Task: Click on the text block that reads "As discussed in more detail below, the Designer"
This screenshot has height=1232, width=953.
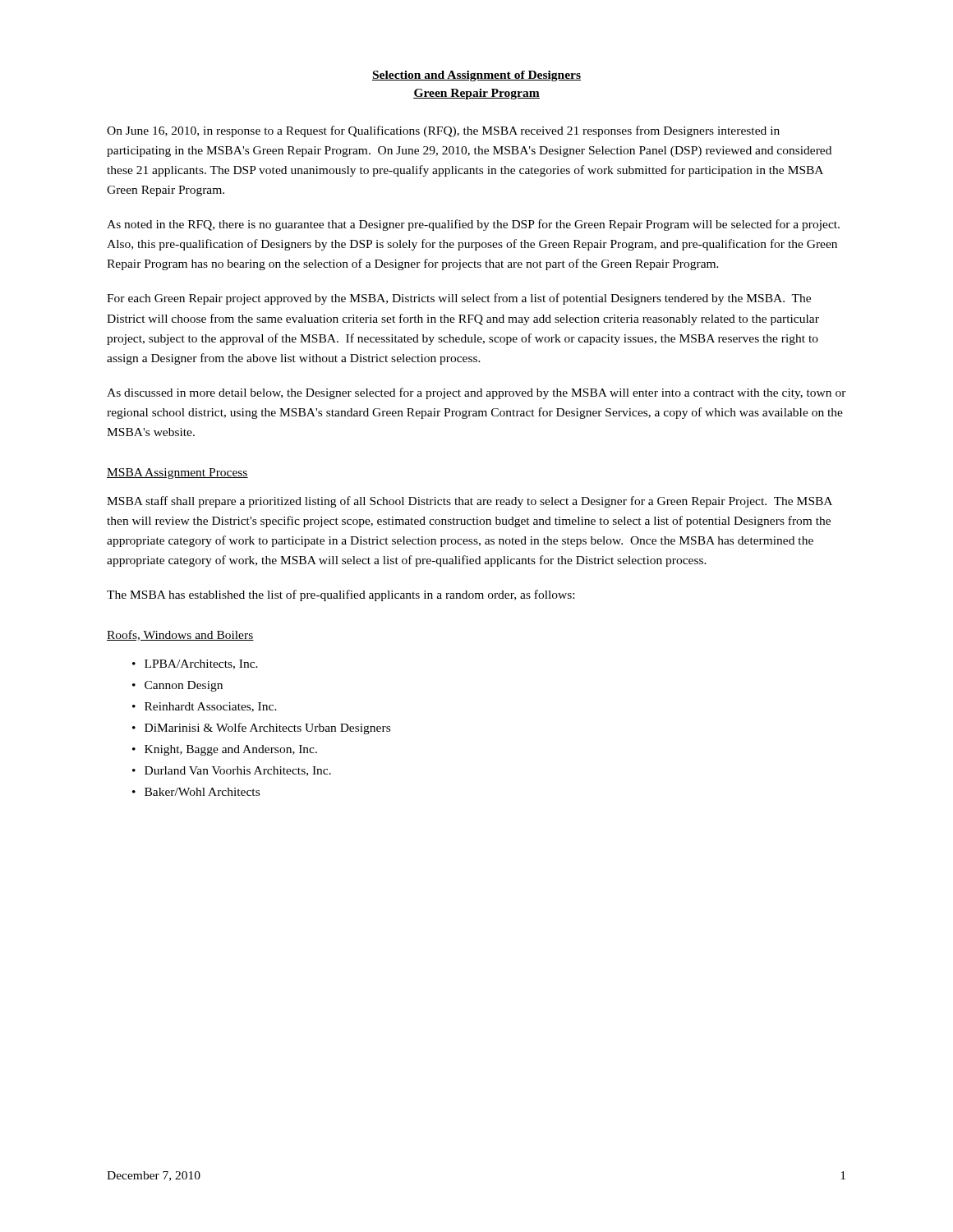Action: tap(476, 412)
